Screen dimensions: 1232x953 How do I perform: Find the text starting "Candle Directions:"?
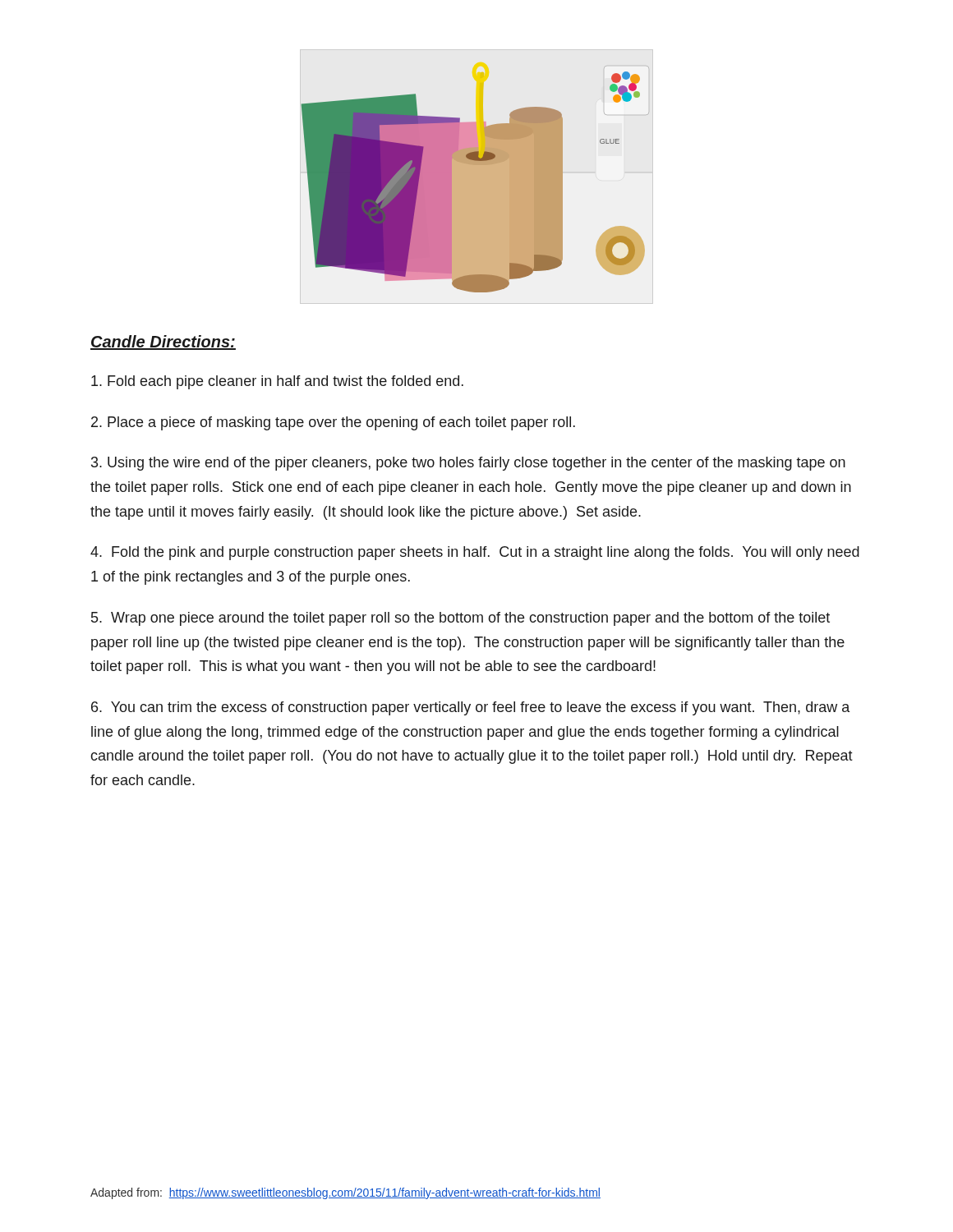tap(163, 342)
